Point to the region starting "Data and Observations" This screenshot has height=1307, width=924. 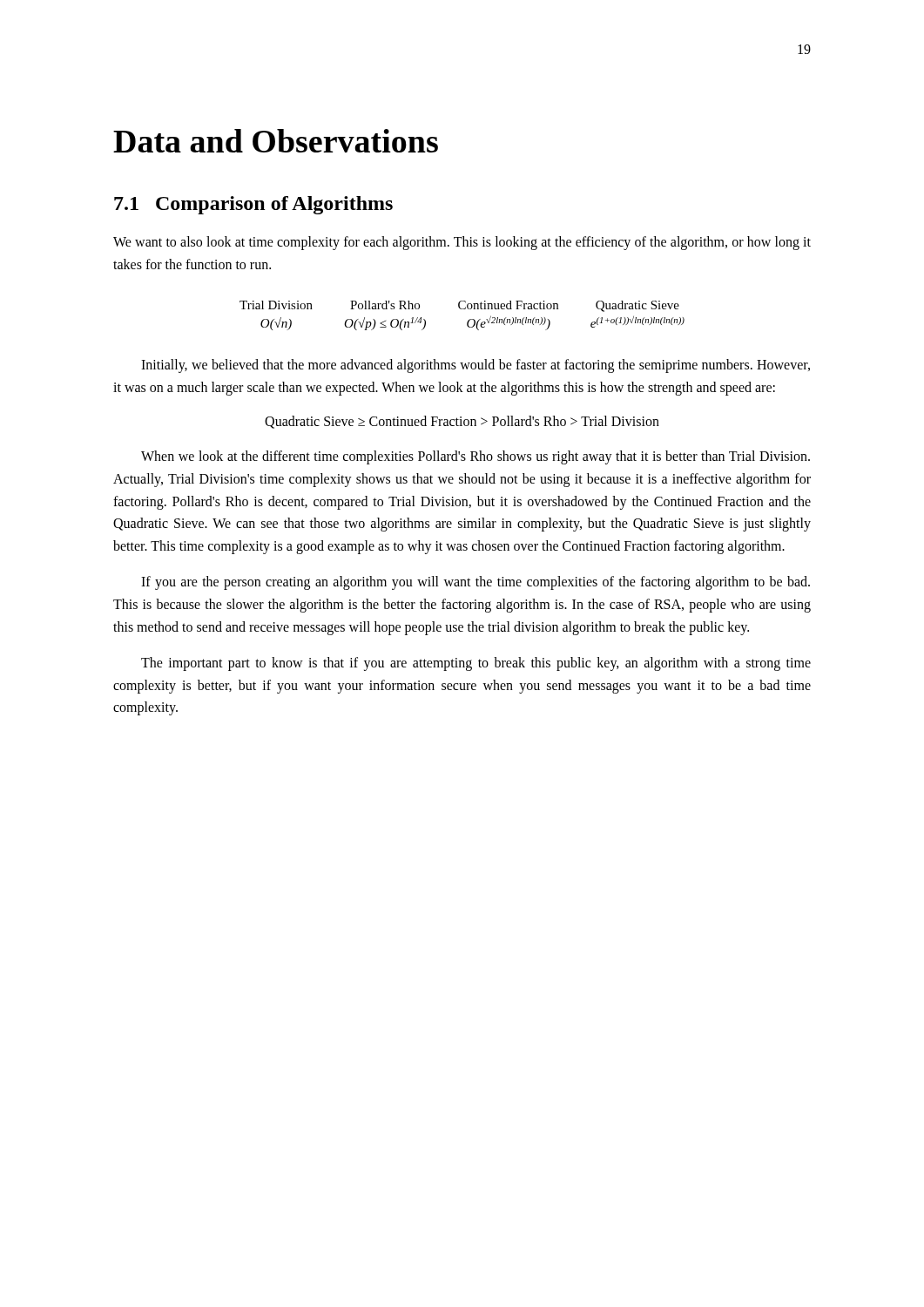click(x=276, y=141)
